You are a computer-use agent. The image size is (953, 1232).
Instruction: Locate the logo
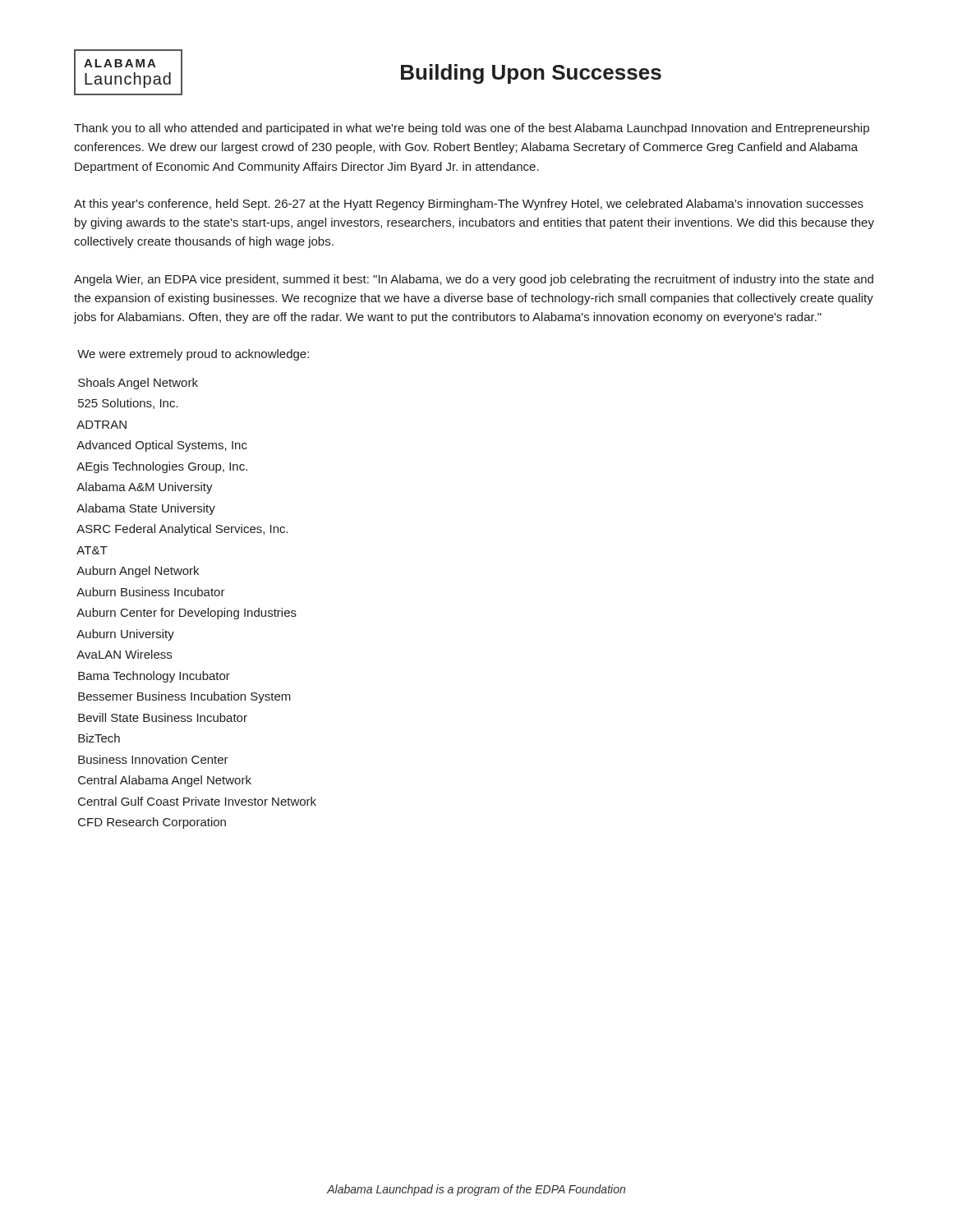(128, 72)
